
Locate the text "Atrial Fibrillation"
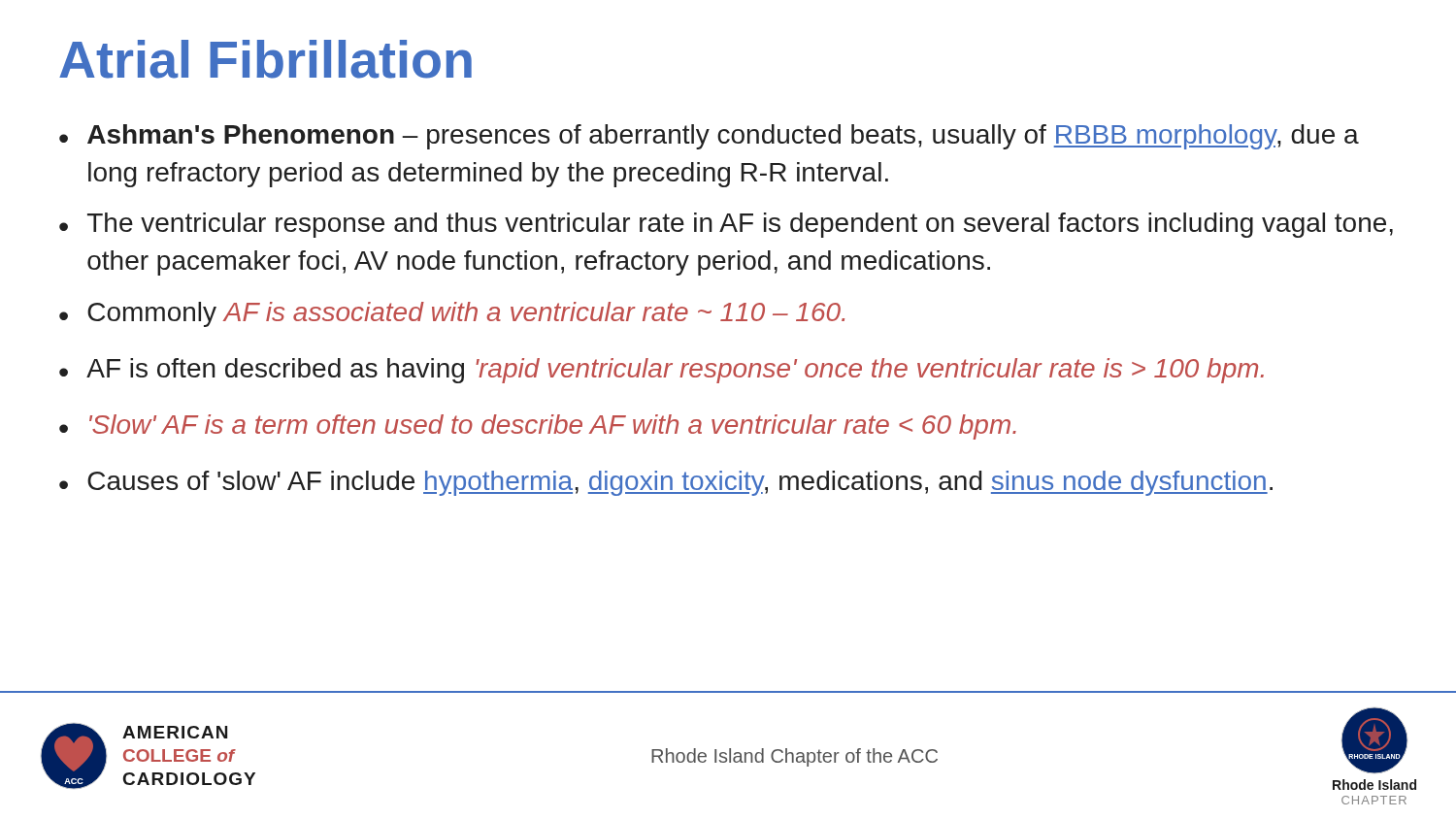266,59
